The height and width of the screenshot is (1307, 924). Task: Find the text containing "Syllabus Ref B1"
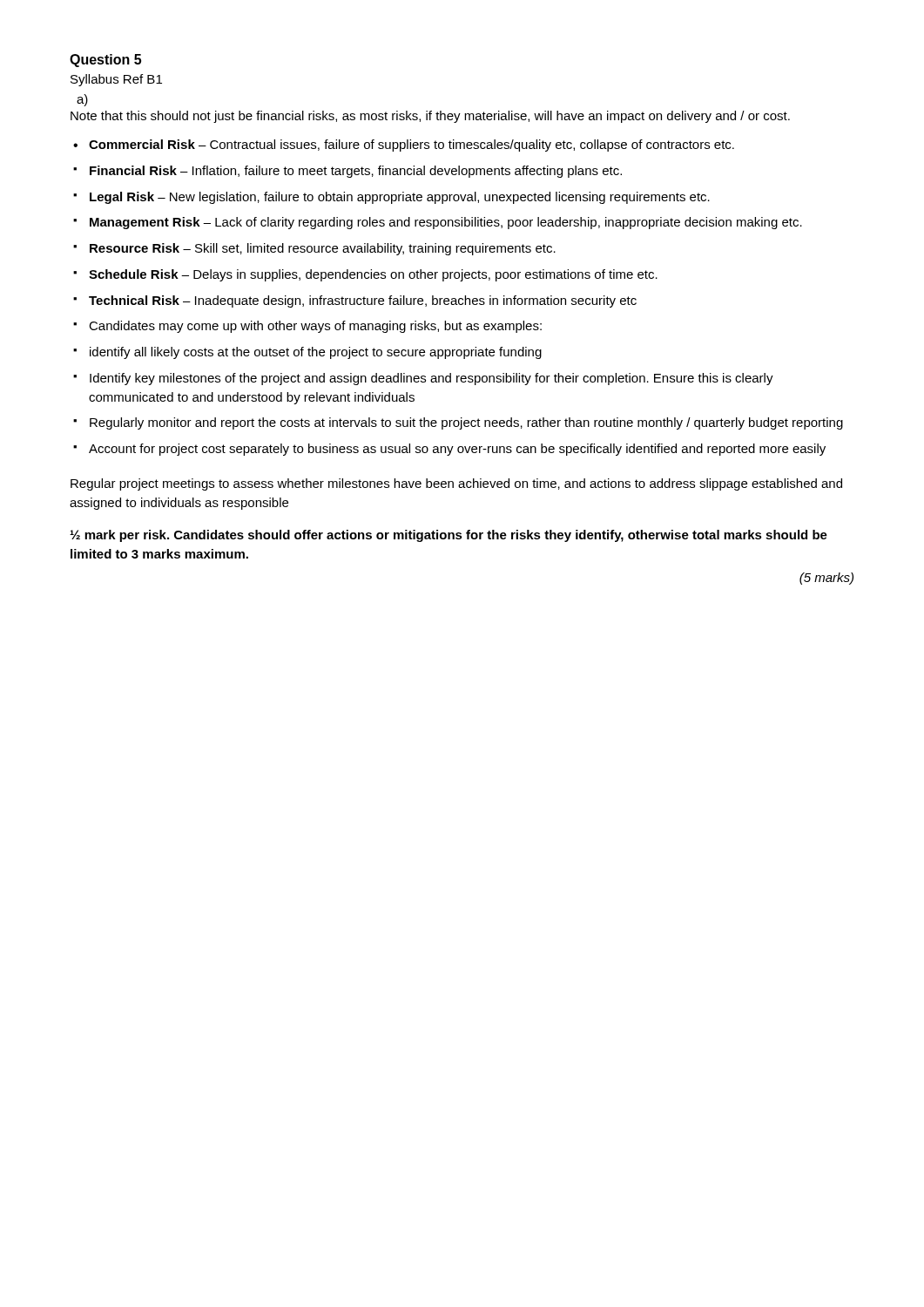pyautogui.click(x=116, y=79)
